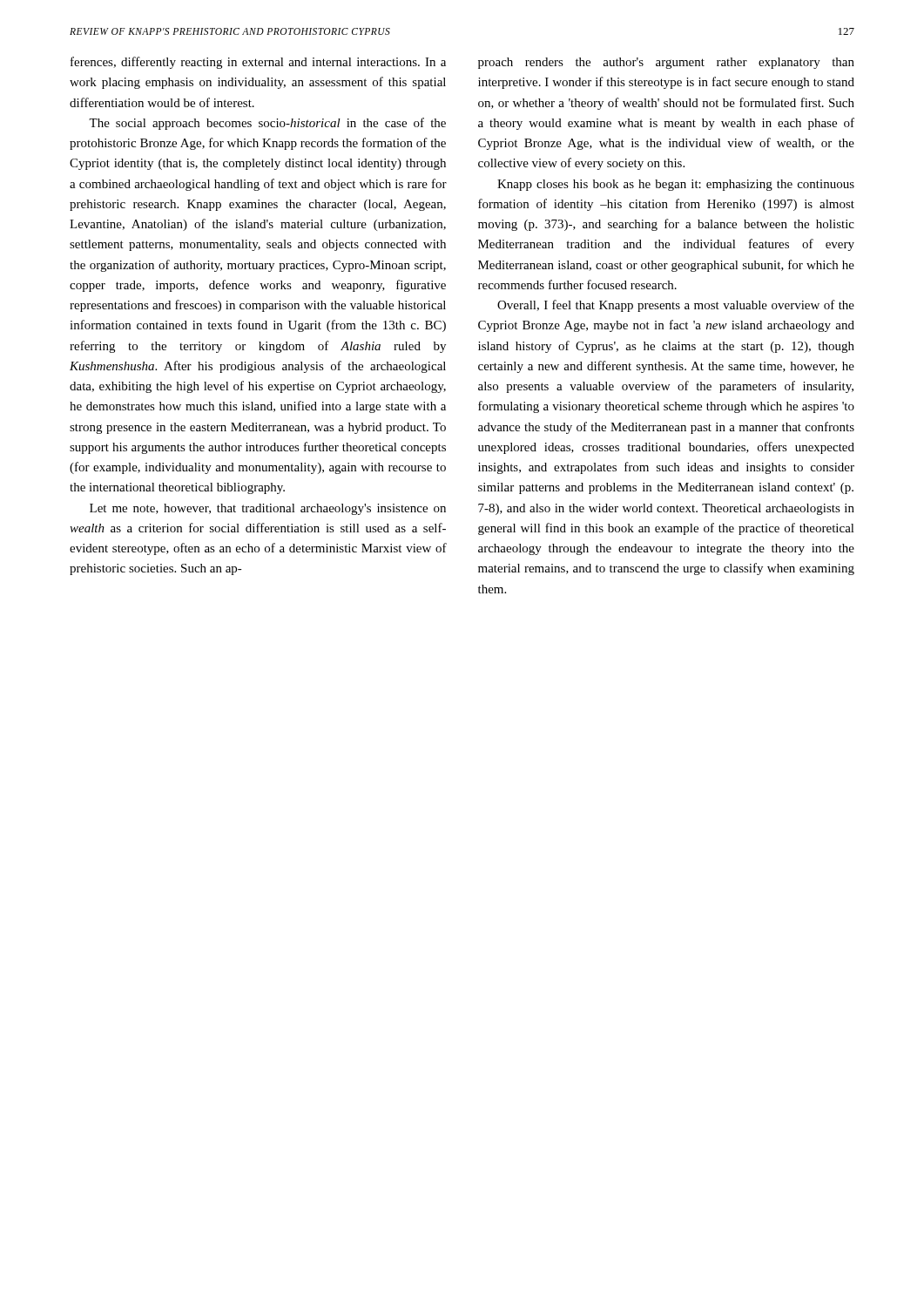This screenshot has height=1307, width=924.
Task: Find the text block with the text "proach renders the author's argument"
Action: pos(666,326)
